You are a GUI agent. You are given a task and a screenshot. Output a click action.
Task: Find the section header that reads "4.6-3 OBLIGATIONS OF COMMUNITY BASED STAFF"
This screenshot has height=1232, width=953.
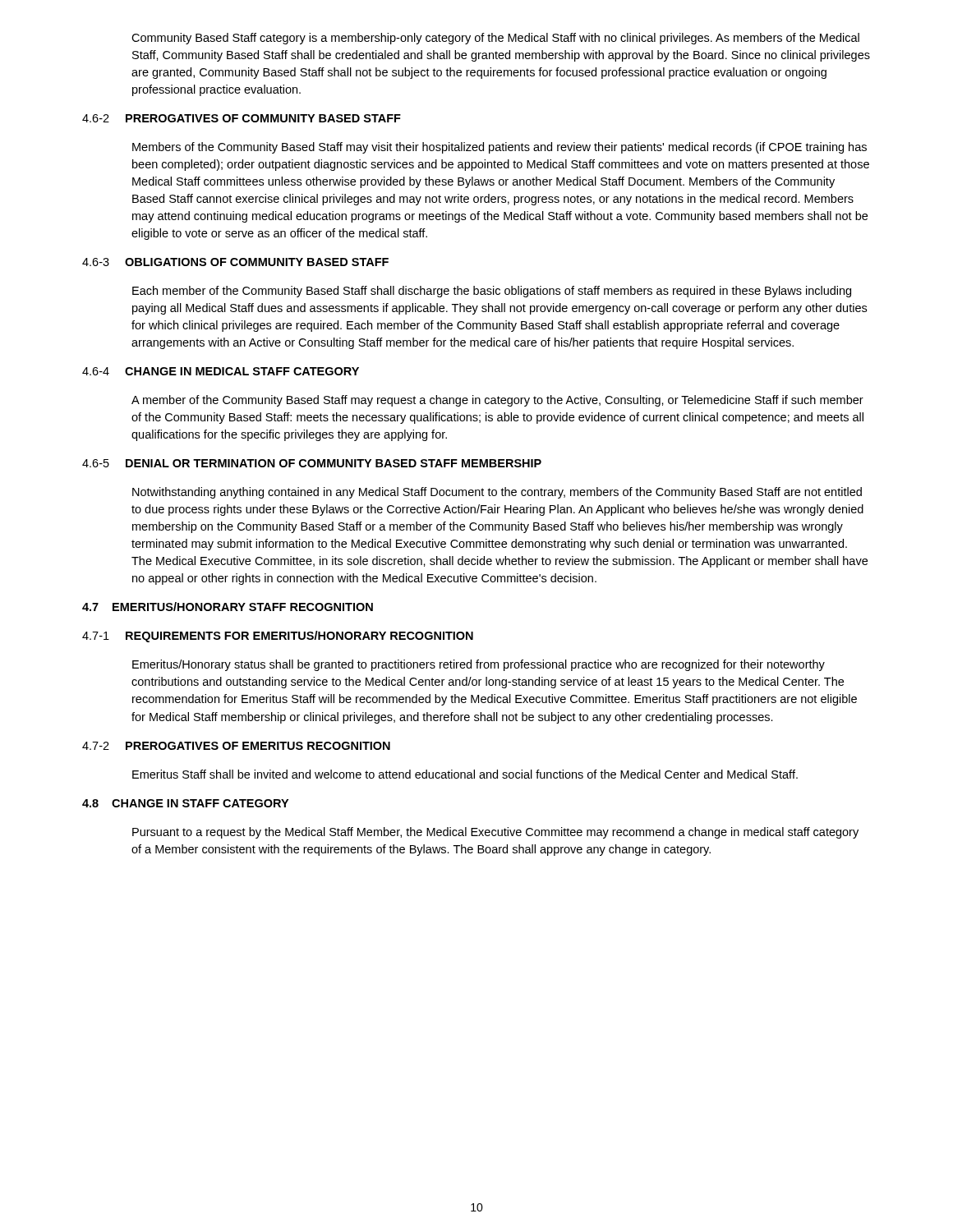pos(235,262)
